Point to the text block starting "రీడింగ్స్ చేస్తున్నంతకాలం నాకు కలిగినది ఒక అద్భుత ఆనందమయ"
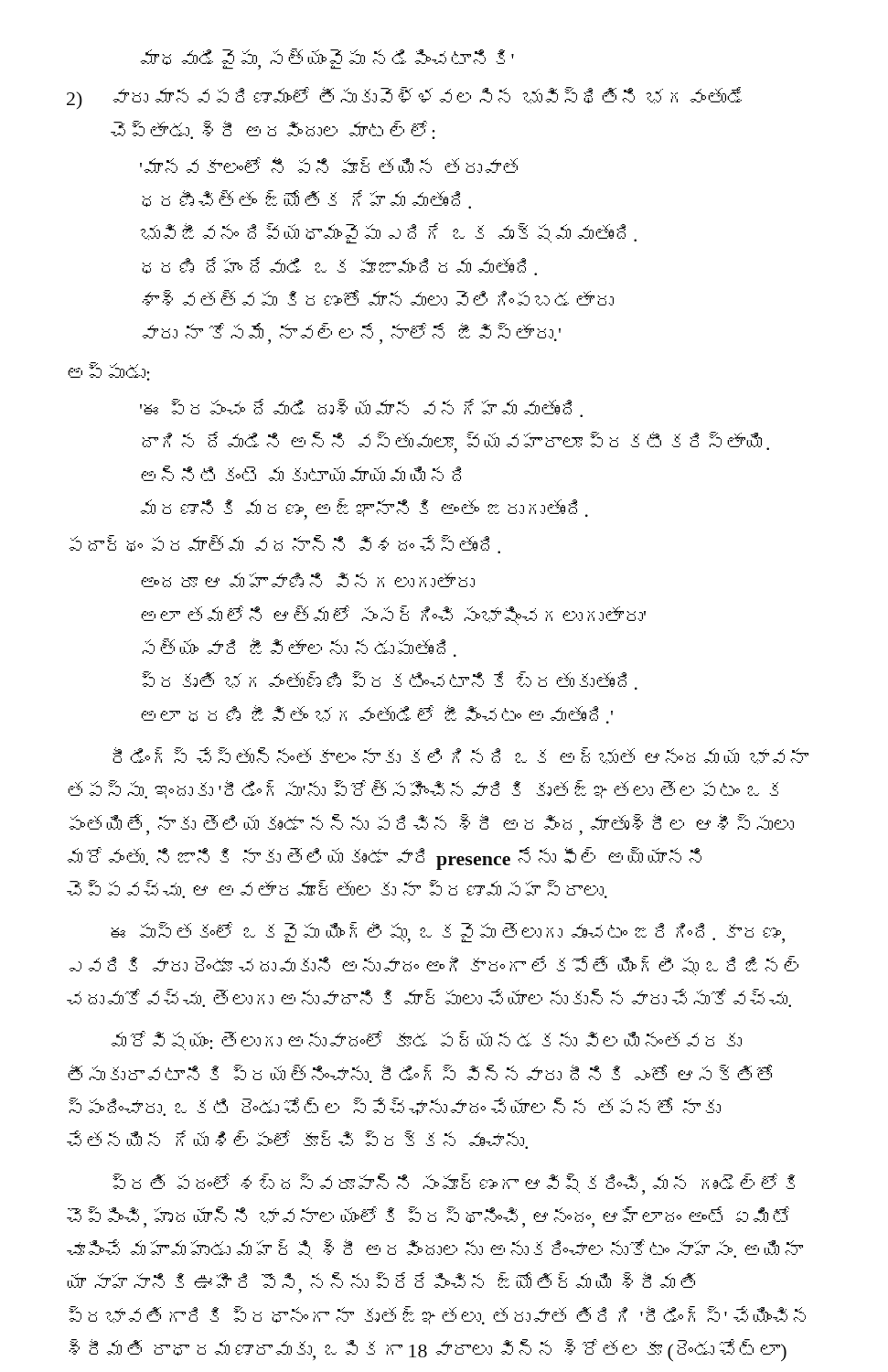Viewport: 888px width, 1372px height. pyautogui.click(x=437, y=825)
